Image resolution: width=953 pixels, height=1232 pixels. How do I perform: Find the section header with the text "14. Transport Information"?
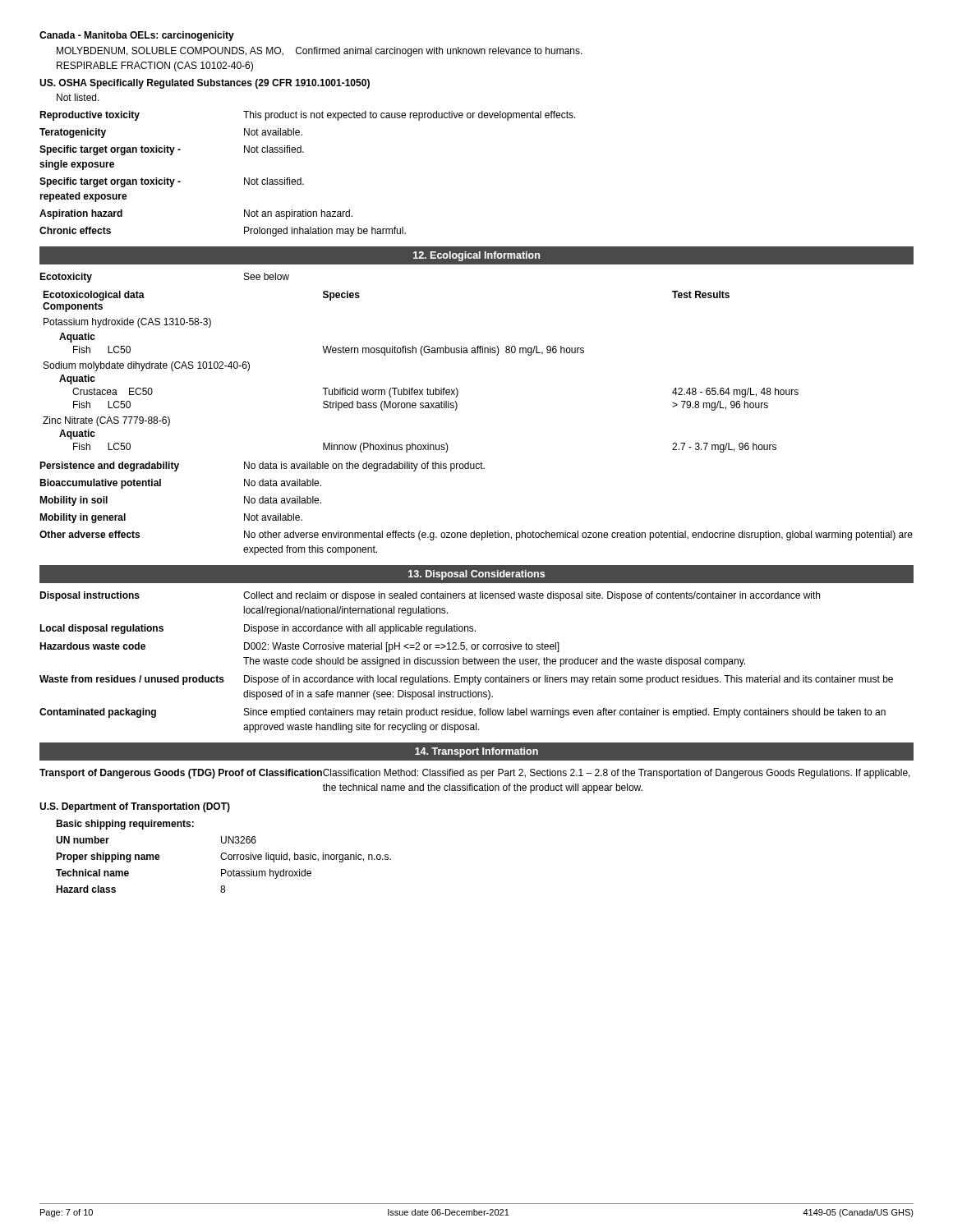pyautogui.click(x=476, y=752)
